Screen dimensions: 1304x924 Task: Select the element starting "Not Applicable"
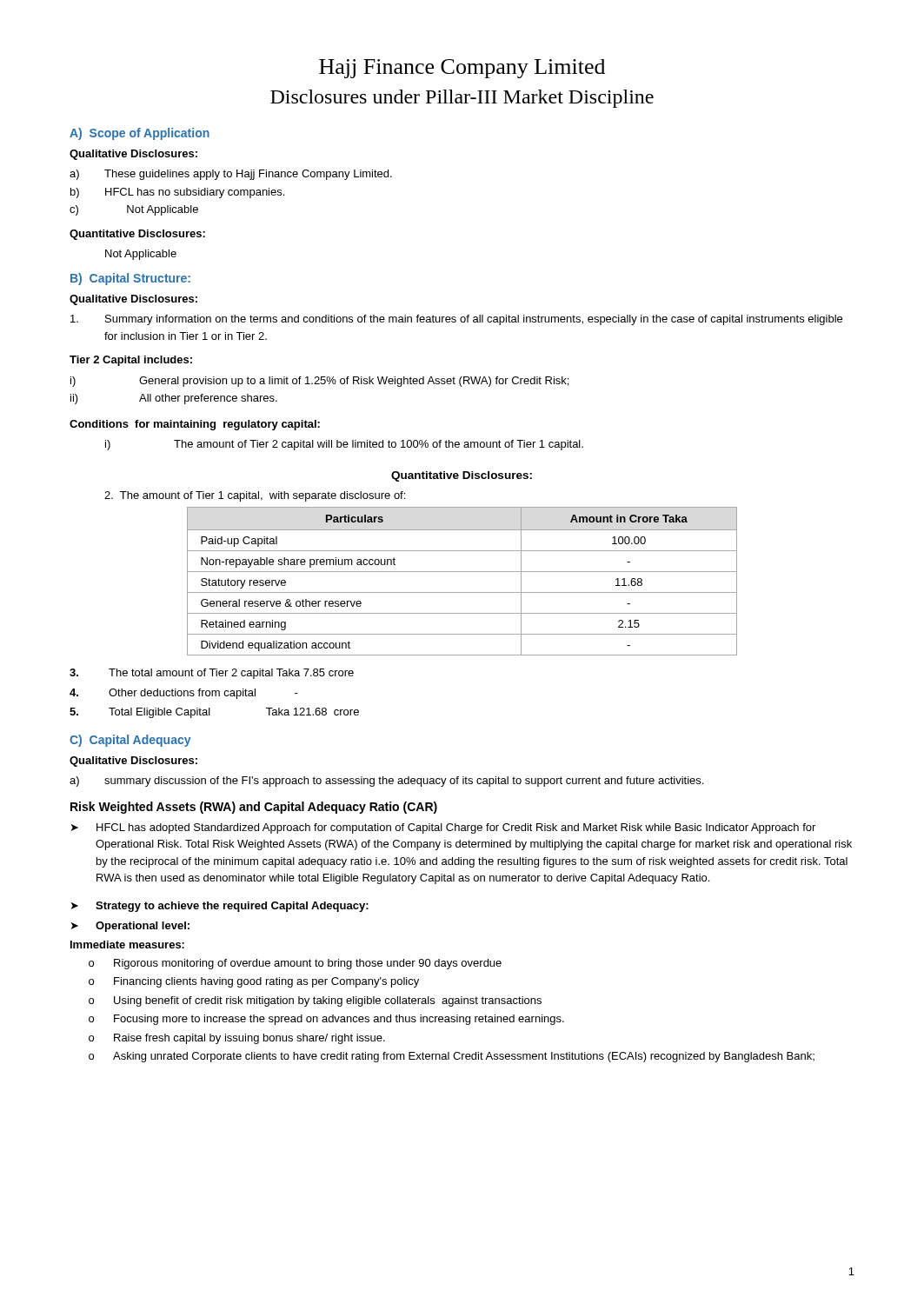point(140,254)
